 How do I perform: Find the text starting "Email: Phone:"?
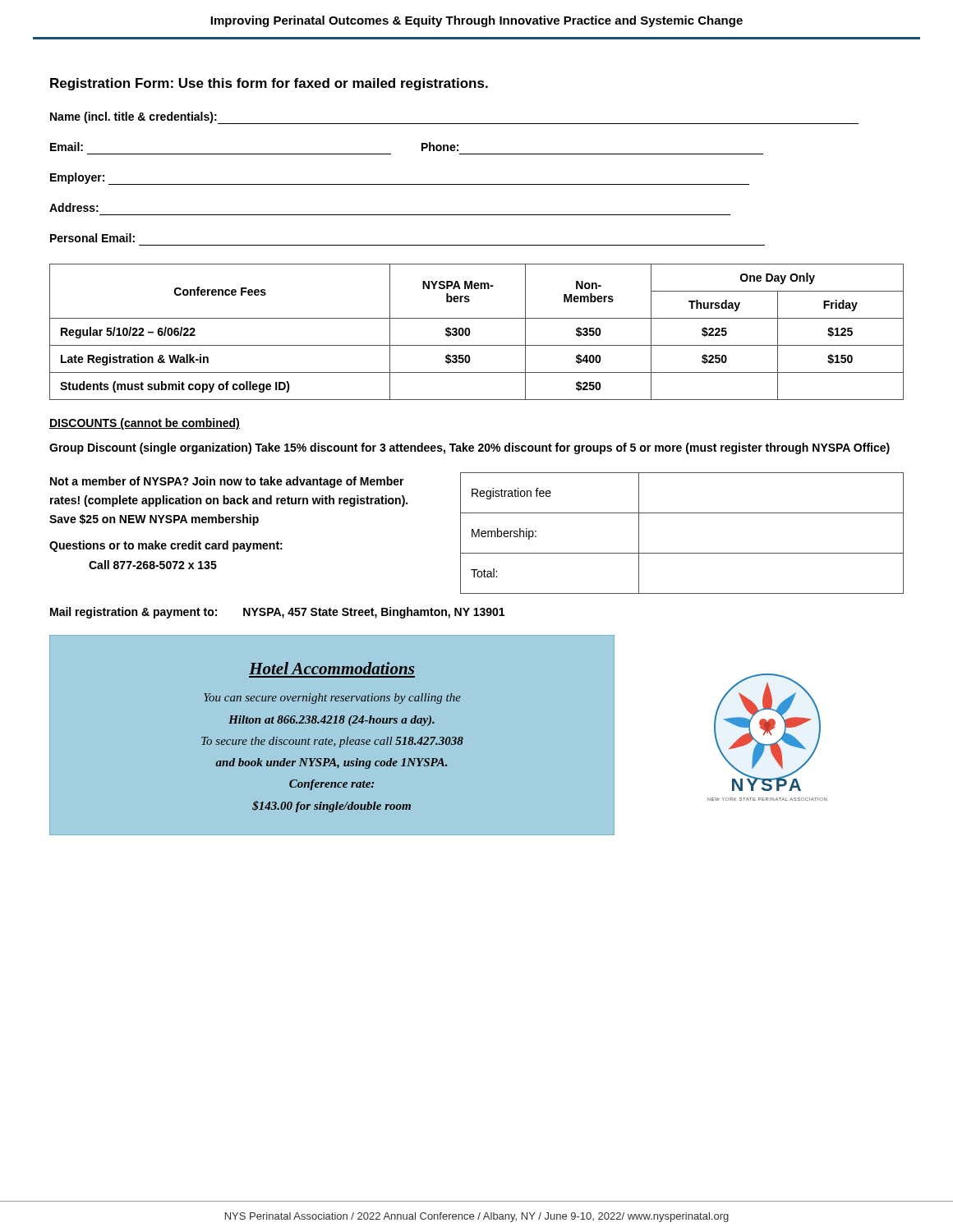tap(62, 147)
